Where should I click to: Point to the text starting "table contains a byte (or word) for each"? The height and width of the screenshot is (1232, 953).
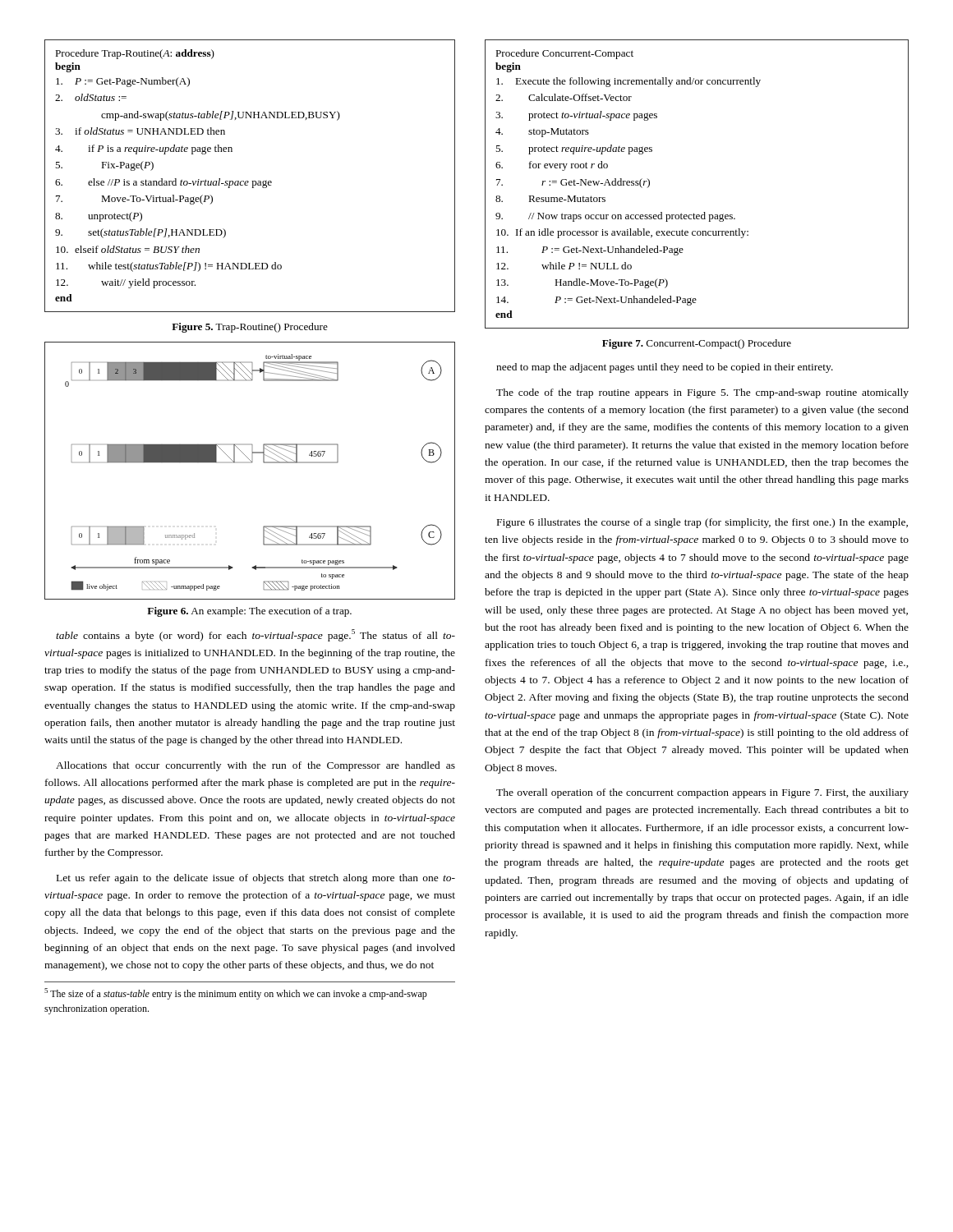point(250,800)
